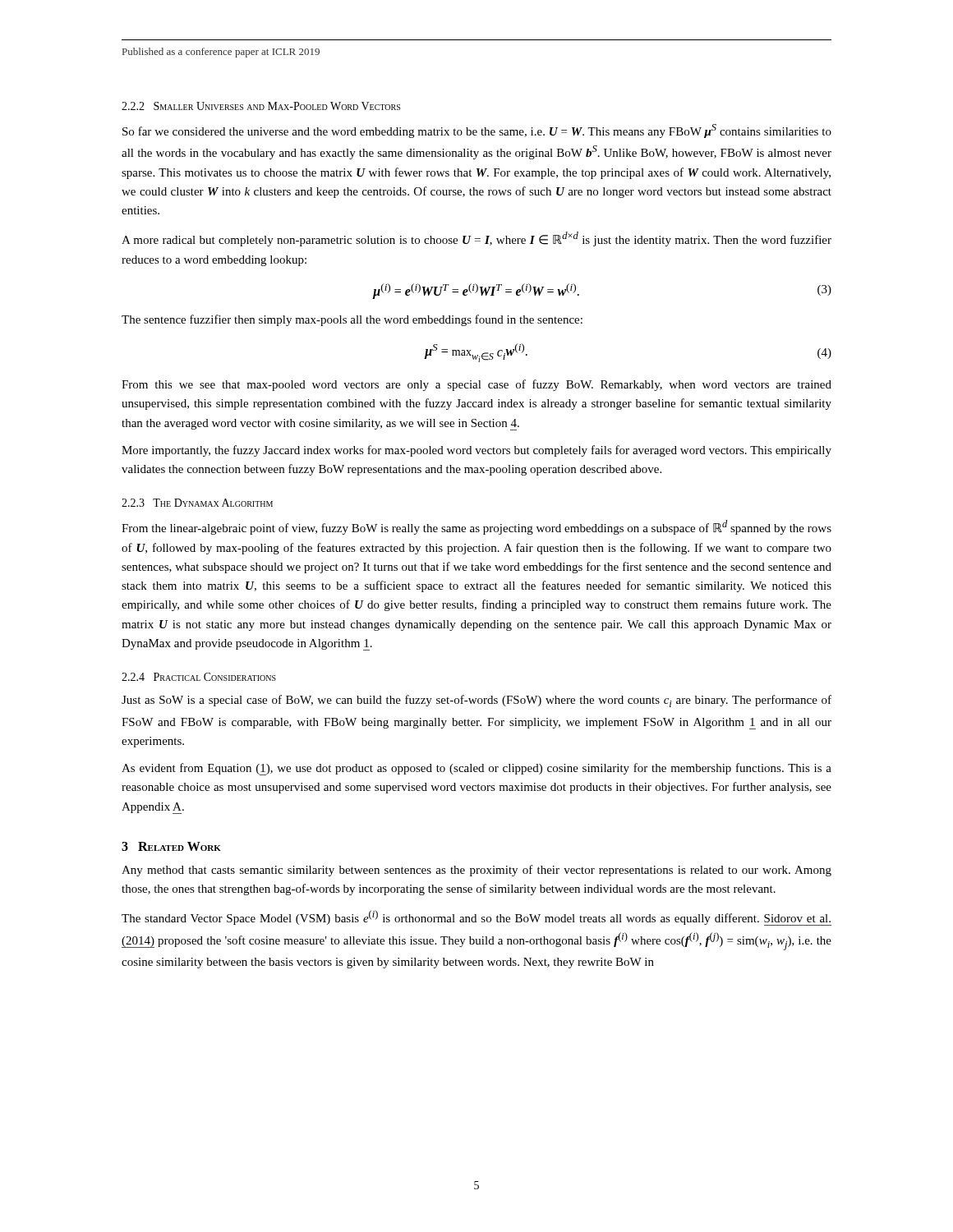The width and height of the screenshot is (953, 1232).
Task: Navigate to the text starting "Any method that casts semantic similarity between sentences"
Action: [476, 879]
